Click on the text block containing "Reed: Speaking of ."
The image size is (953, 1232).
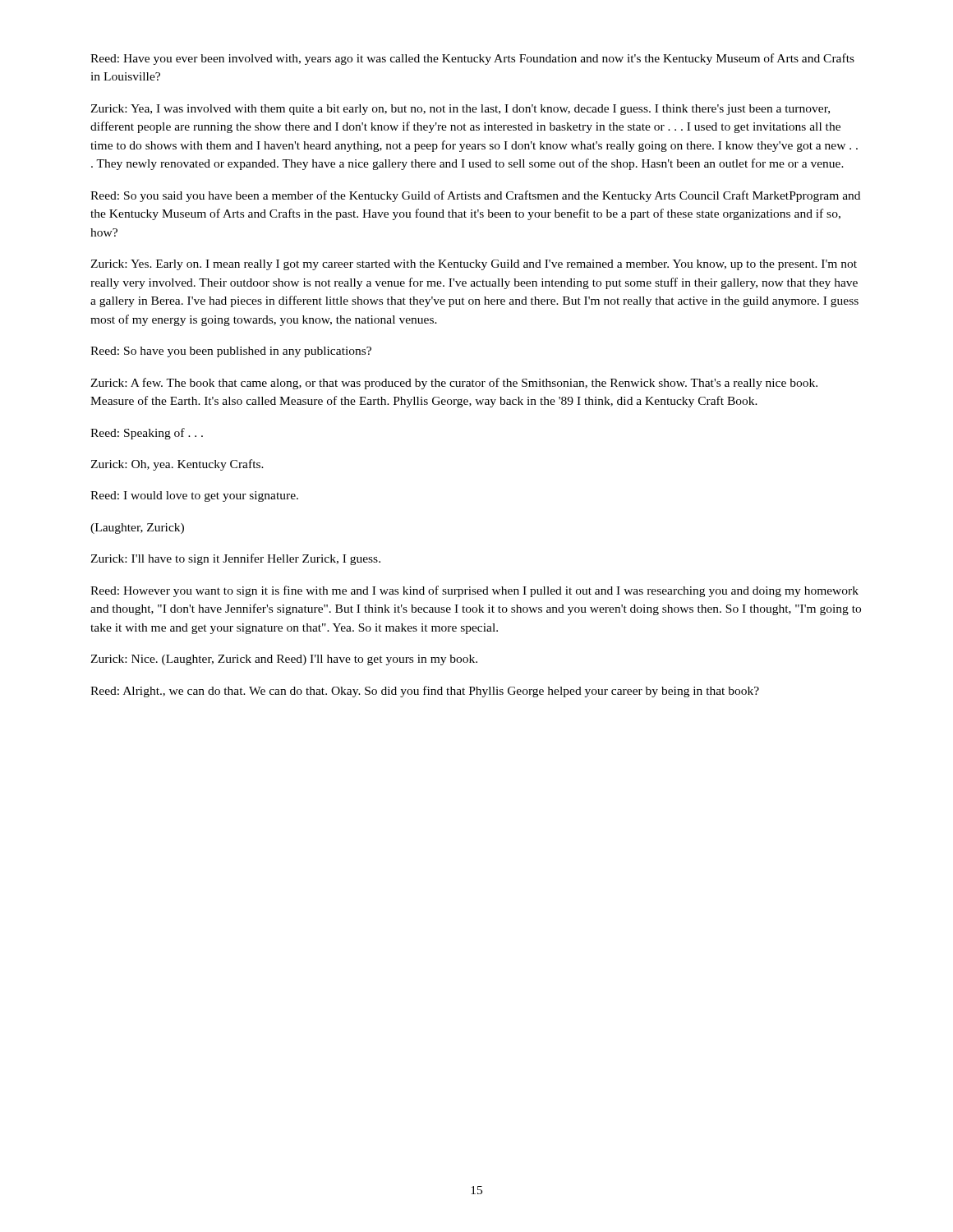pos(147,432)
